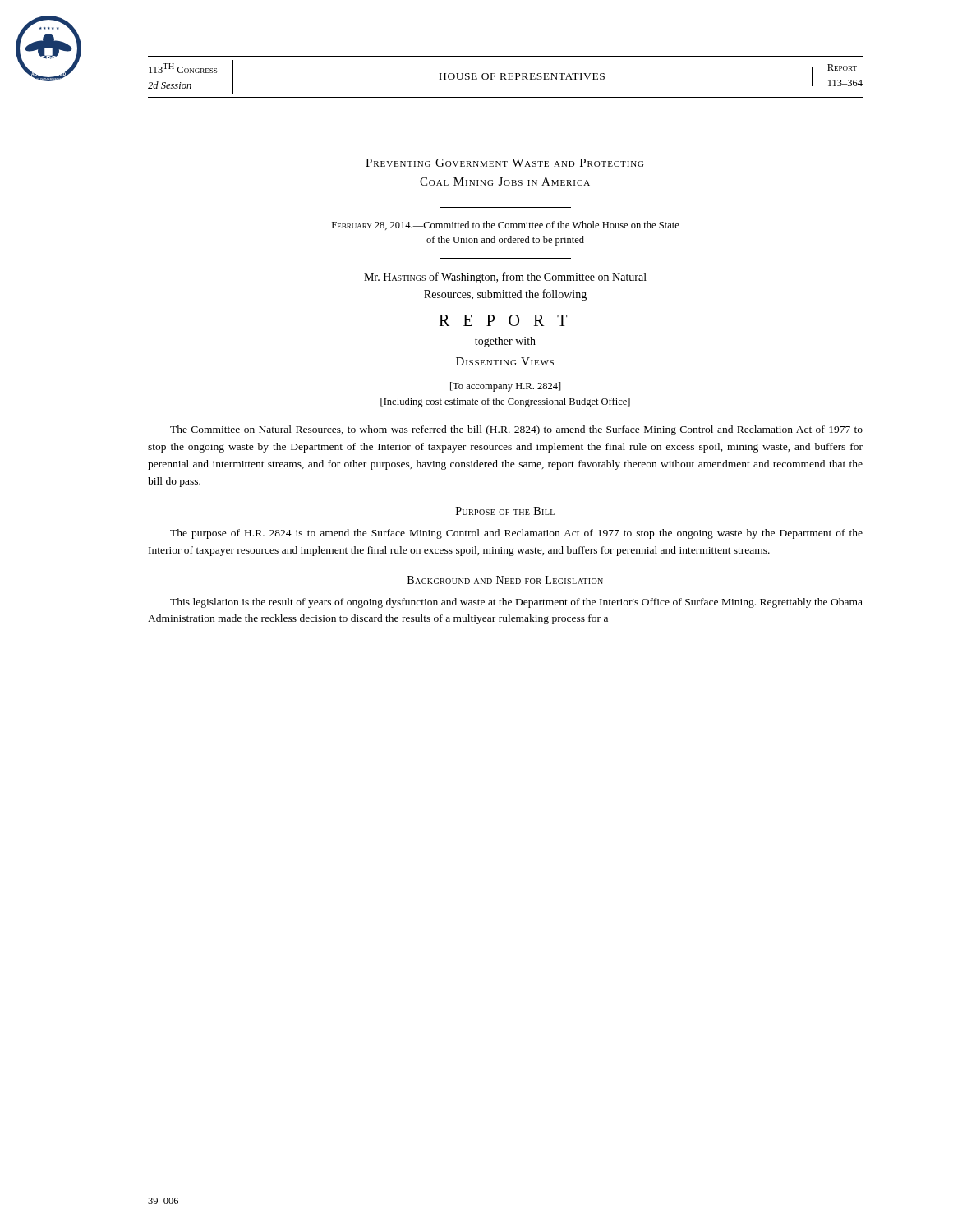Navigate to the region starting "February 28, 2014.—Committed to"
Image resolution: width=953 pixels, height=1232 pixels.
pos(505,232)
